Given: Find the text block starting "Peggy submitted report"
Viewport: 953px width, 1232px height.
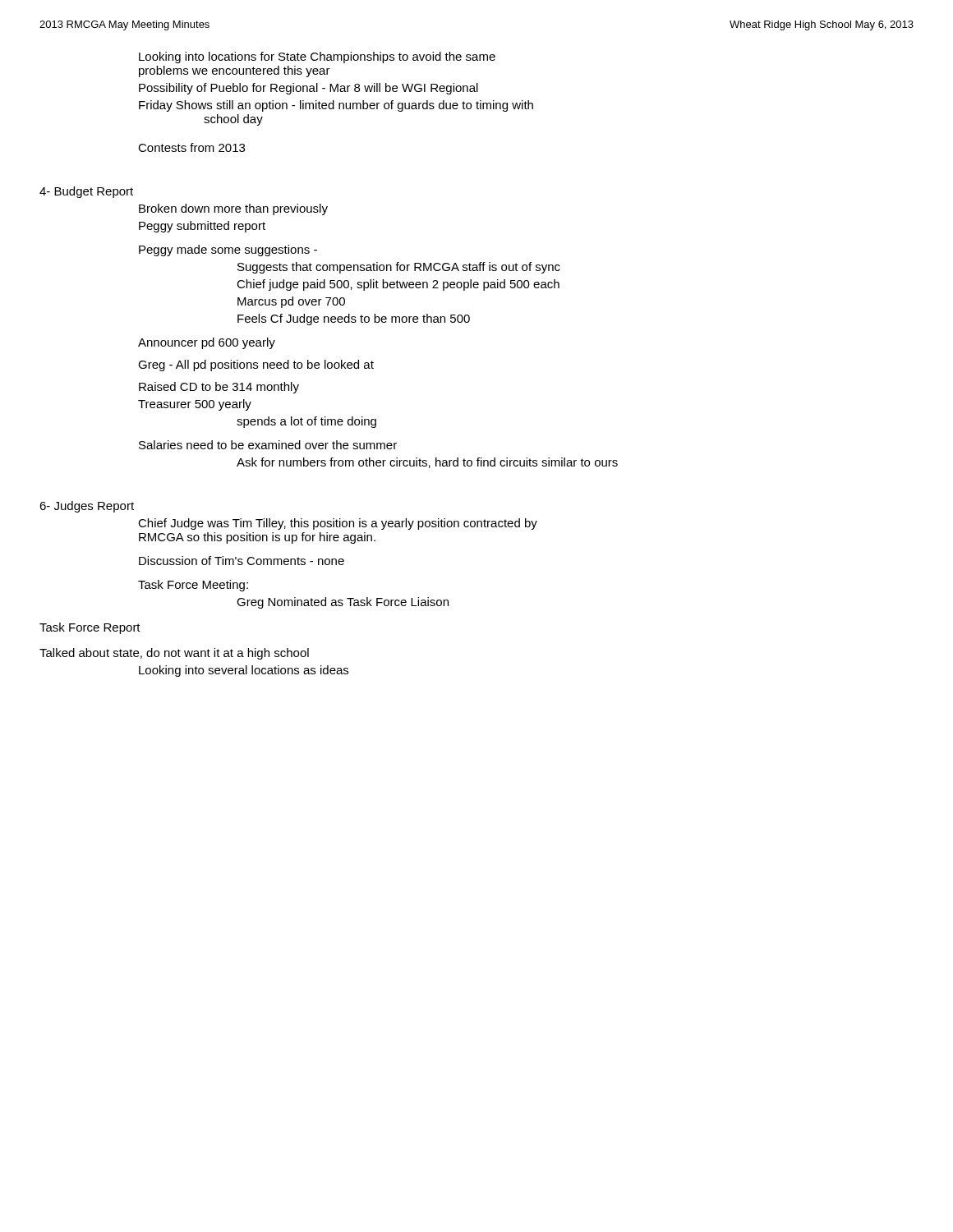Looking at the screenshot, I should click(202, 225).
